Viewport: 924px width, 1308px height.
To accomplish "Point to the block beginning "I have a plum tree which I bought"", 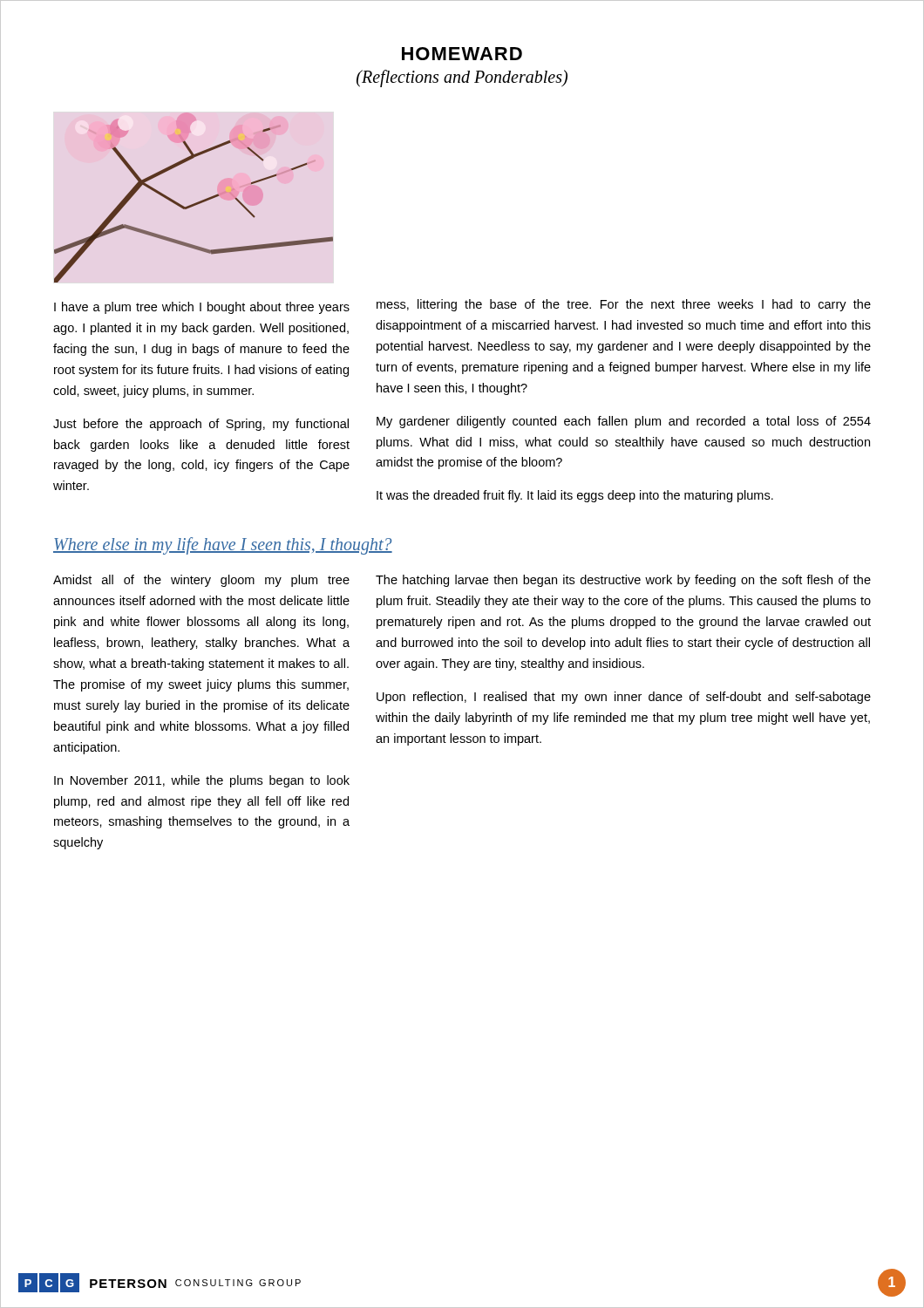I will (201, 397).
